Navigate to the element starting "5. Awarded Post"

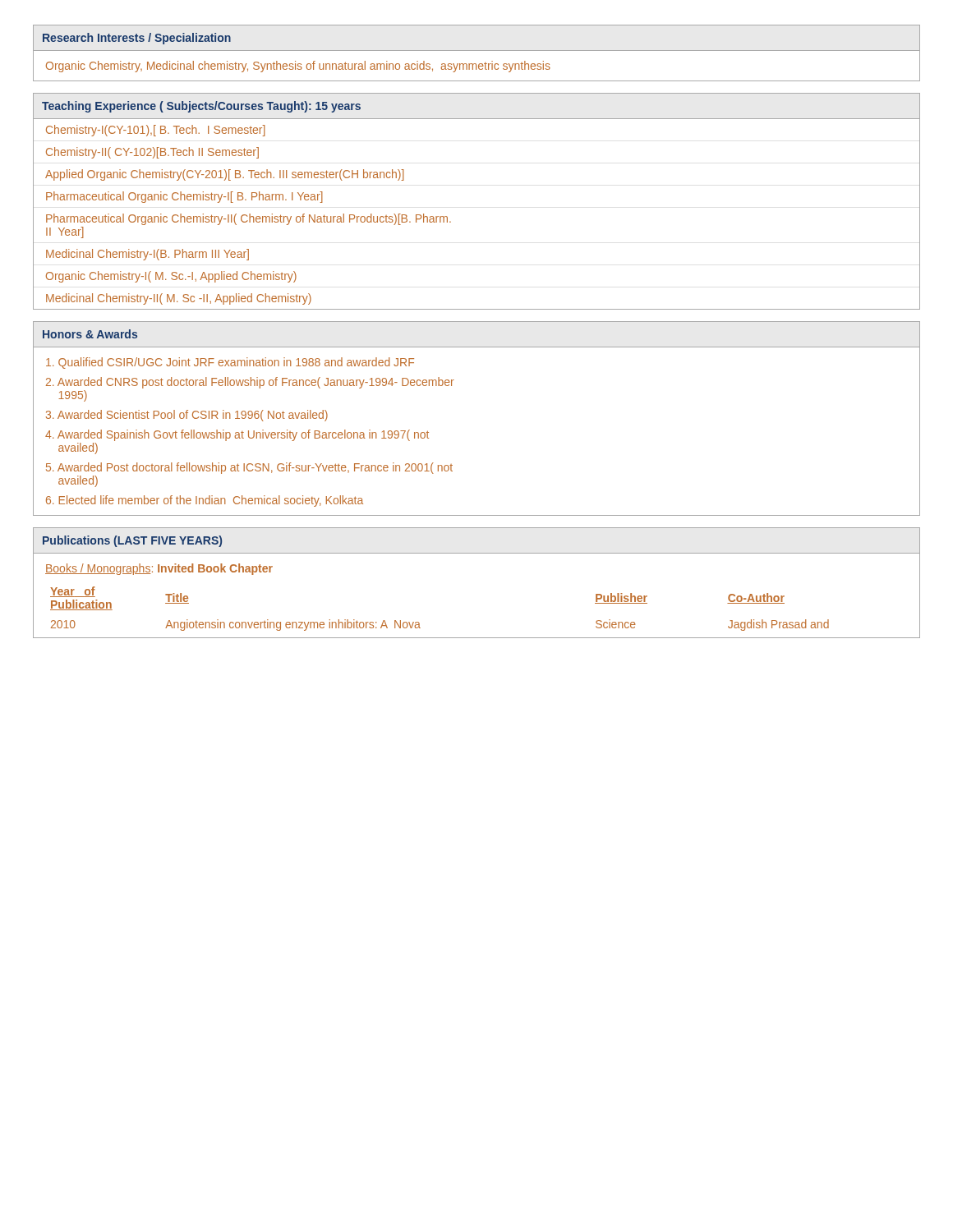tap(249, 474)
